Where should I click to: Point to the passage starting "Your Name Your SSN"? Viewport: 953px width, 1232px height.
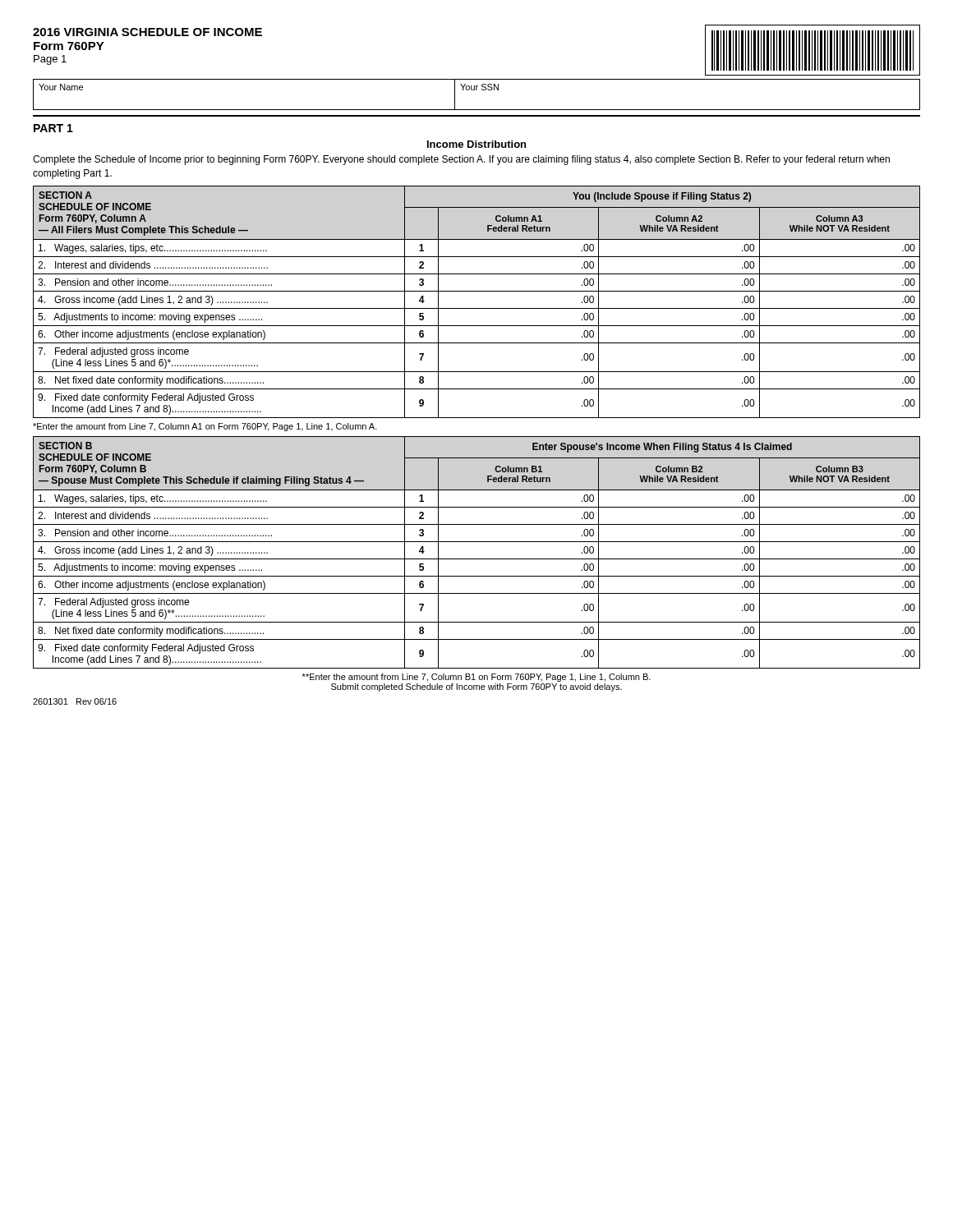476,94
